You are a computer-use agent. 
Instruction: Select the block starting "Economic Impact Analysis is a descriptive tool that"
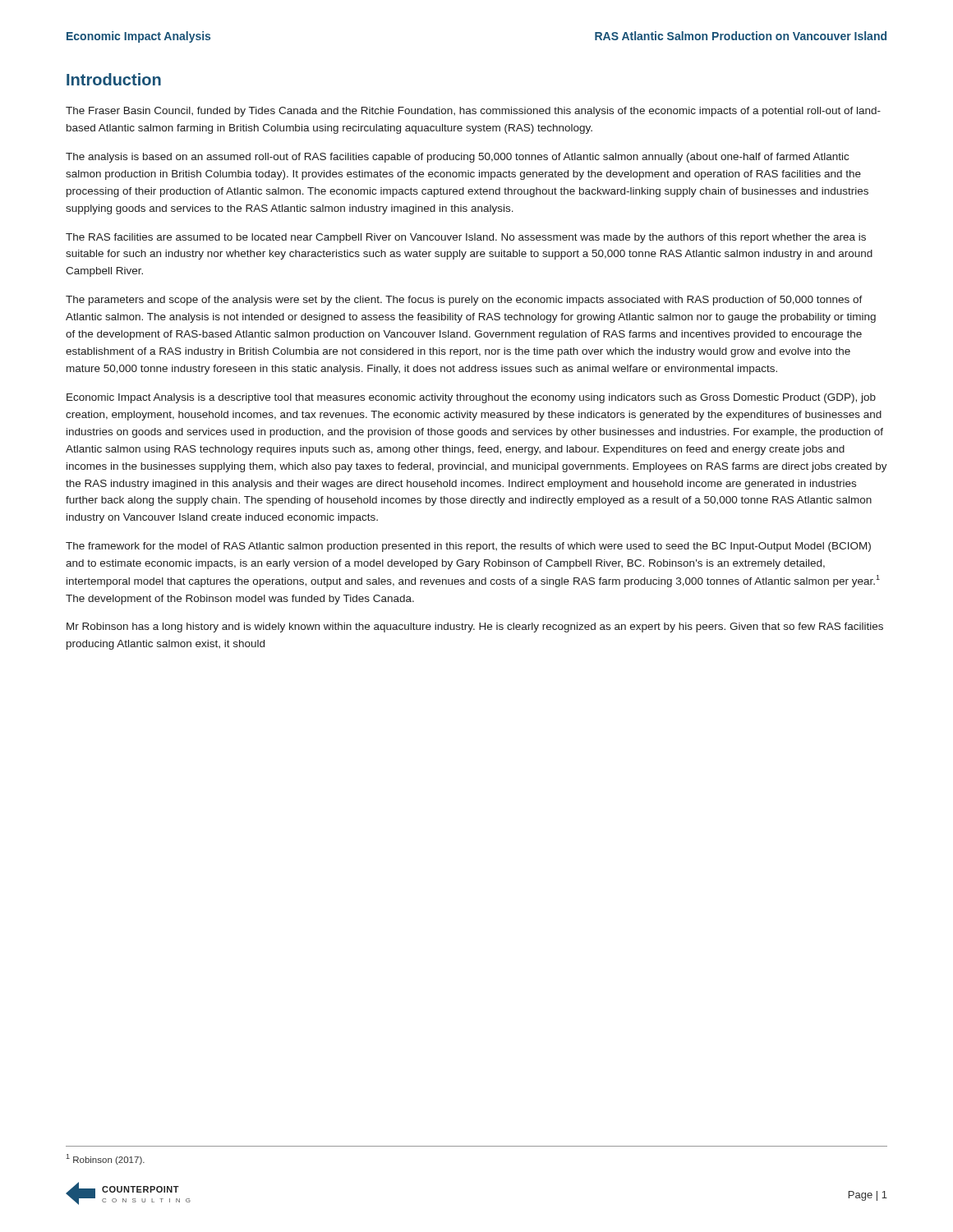(476, 457)
